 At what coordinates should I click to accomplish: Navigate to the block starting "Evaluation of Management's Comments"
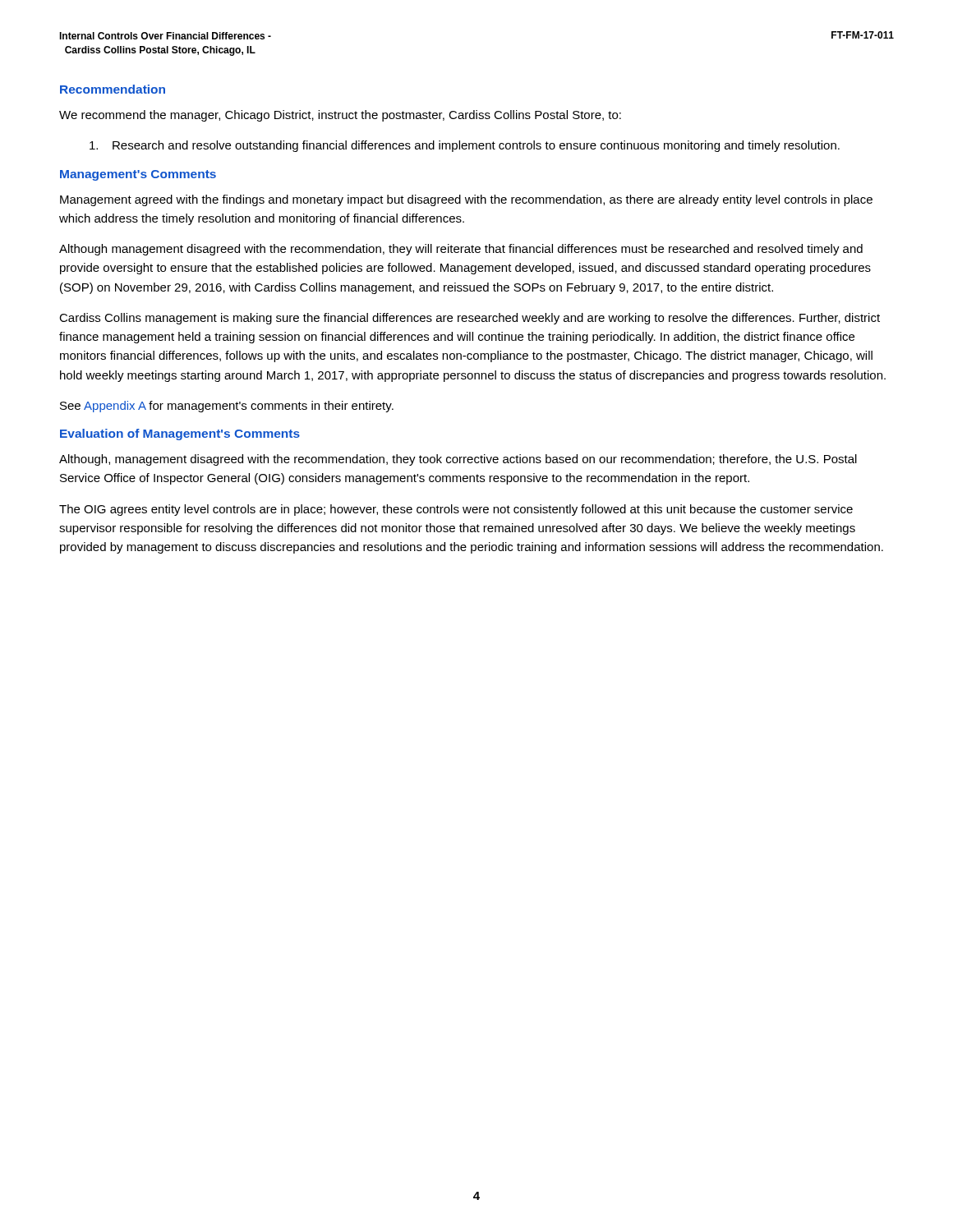point(180,433)
